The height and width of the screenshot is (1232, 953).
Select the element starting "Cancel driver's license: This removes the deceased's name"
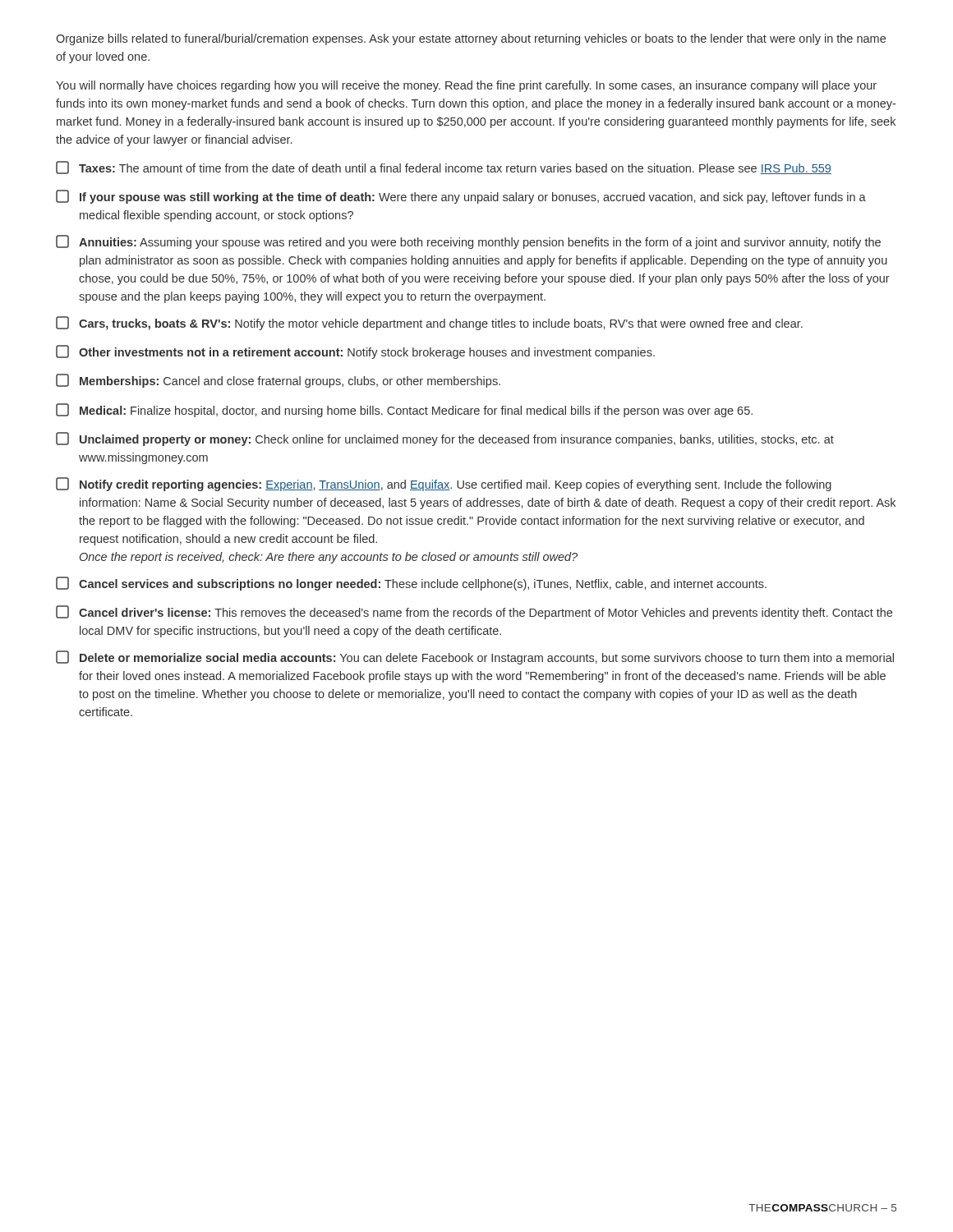476,622
